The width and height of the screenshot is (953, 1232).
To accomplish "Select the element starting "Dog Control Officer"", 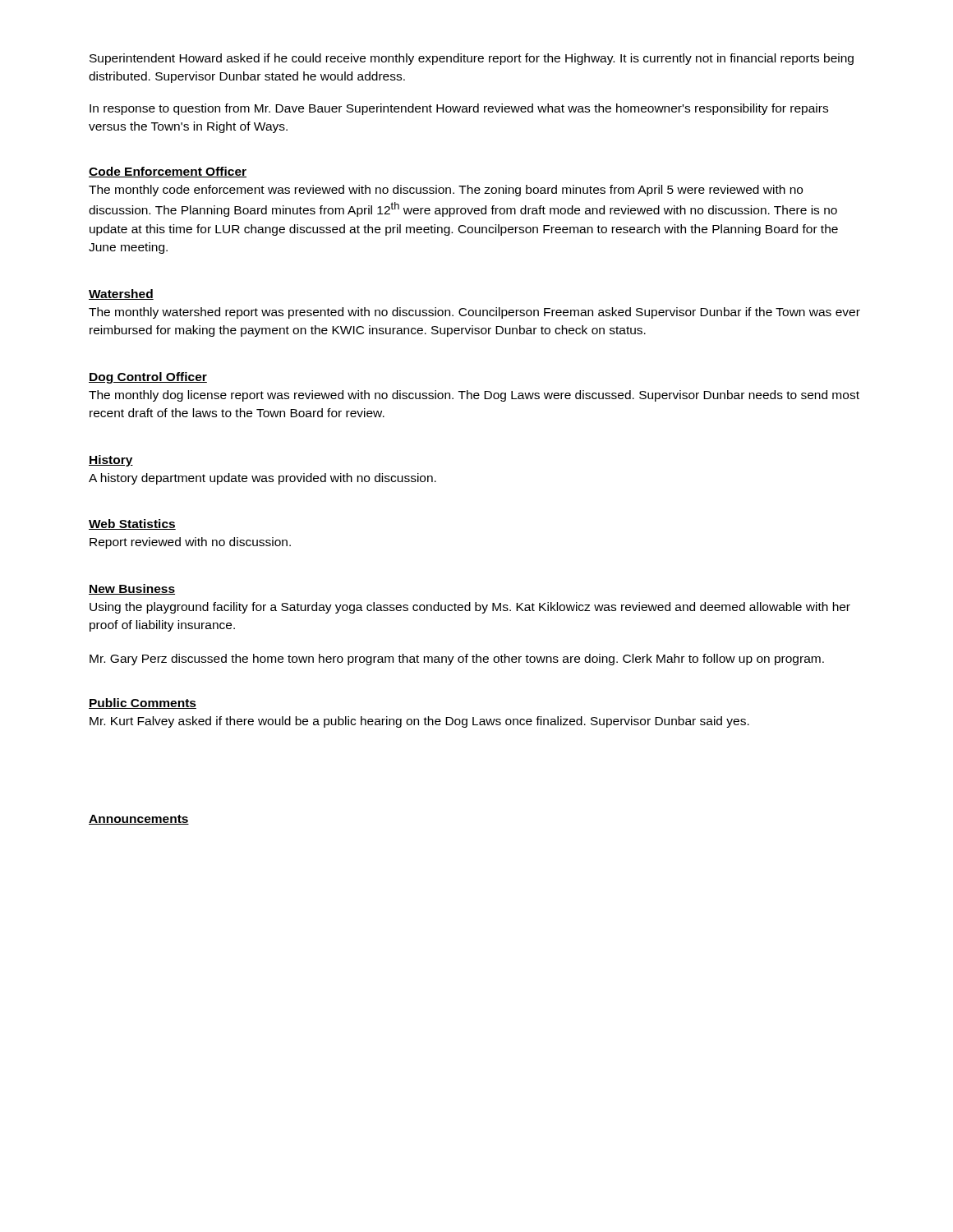I will [148, 376].
